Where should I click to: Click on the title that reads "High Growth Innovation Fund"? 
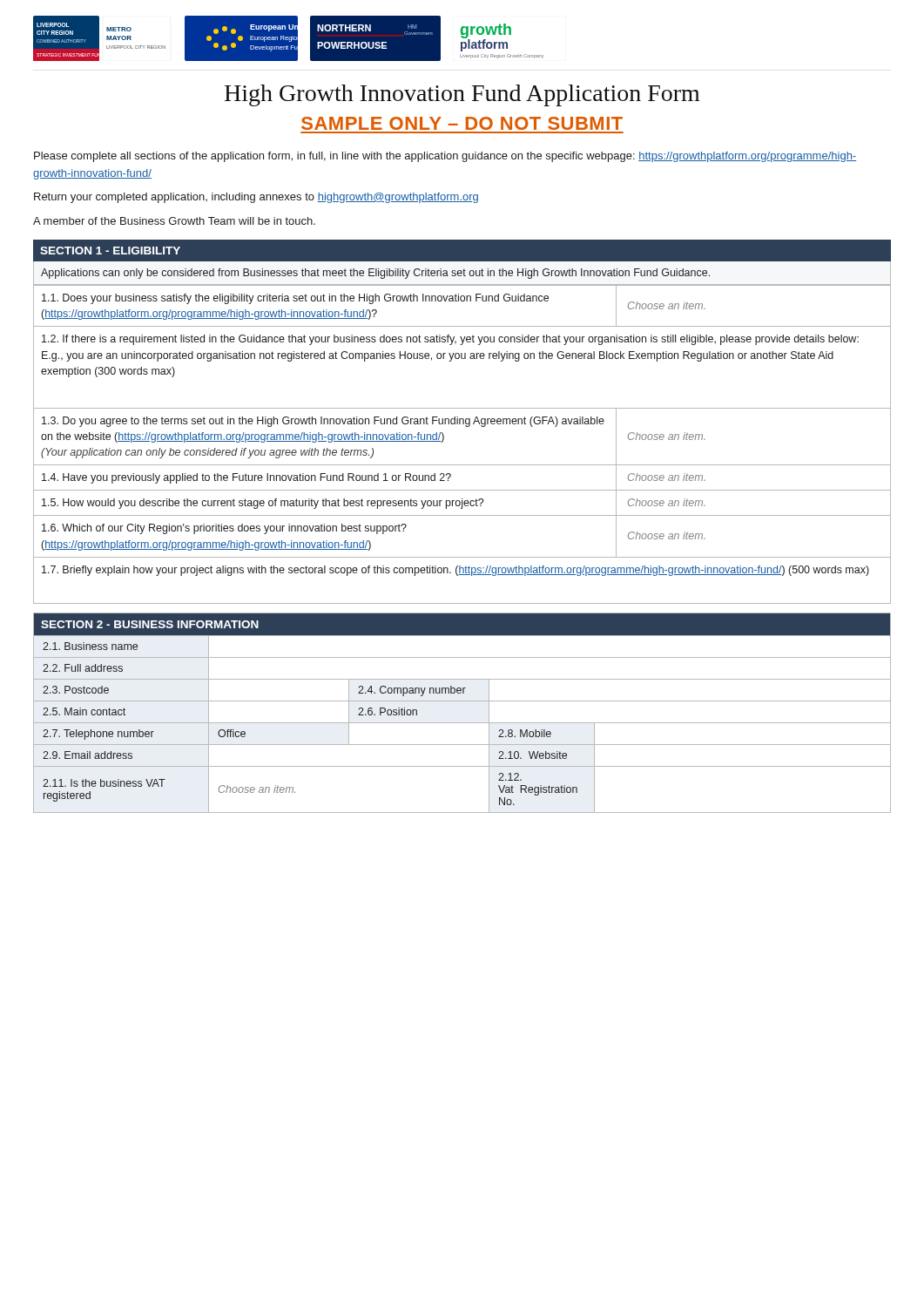click(462, 93)
